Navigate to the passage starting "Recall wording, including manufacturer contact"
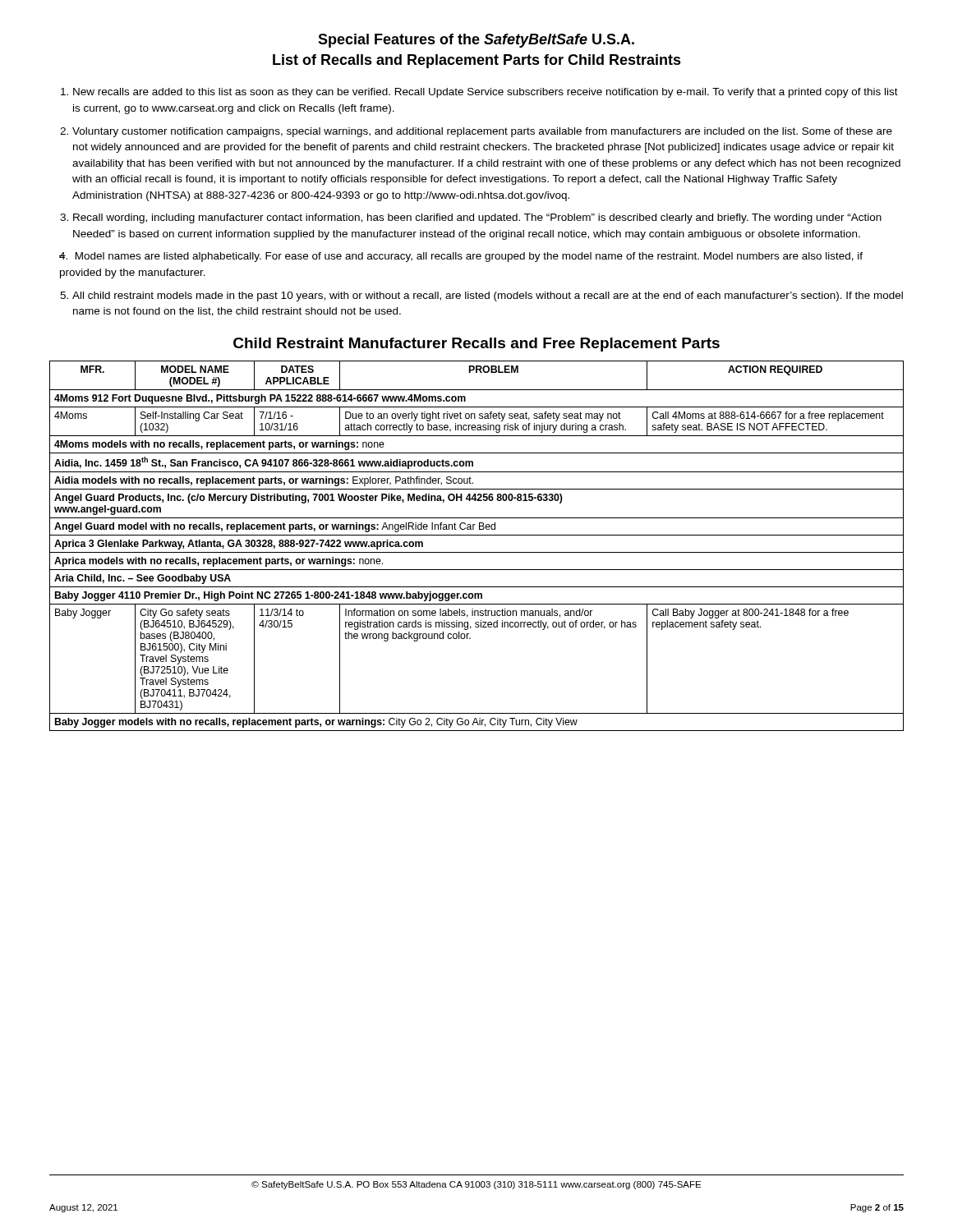 tap(477, 226)
